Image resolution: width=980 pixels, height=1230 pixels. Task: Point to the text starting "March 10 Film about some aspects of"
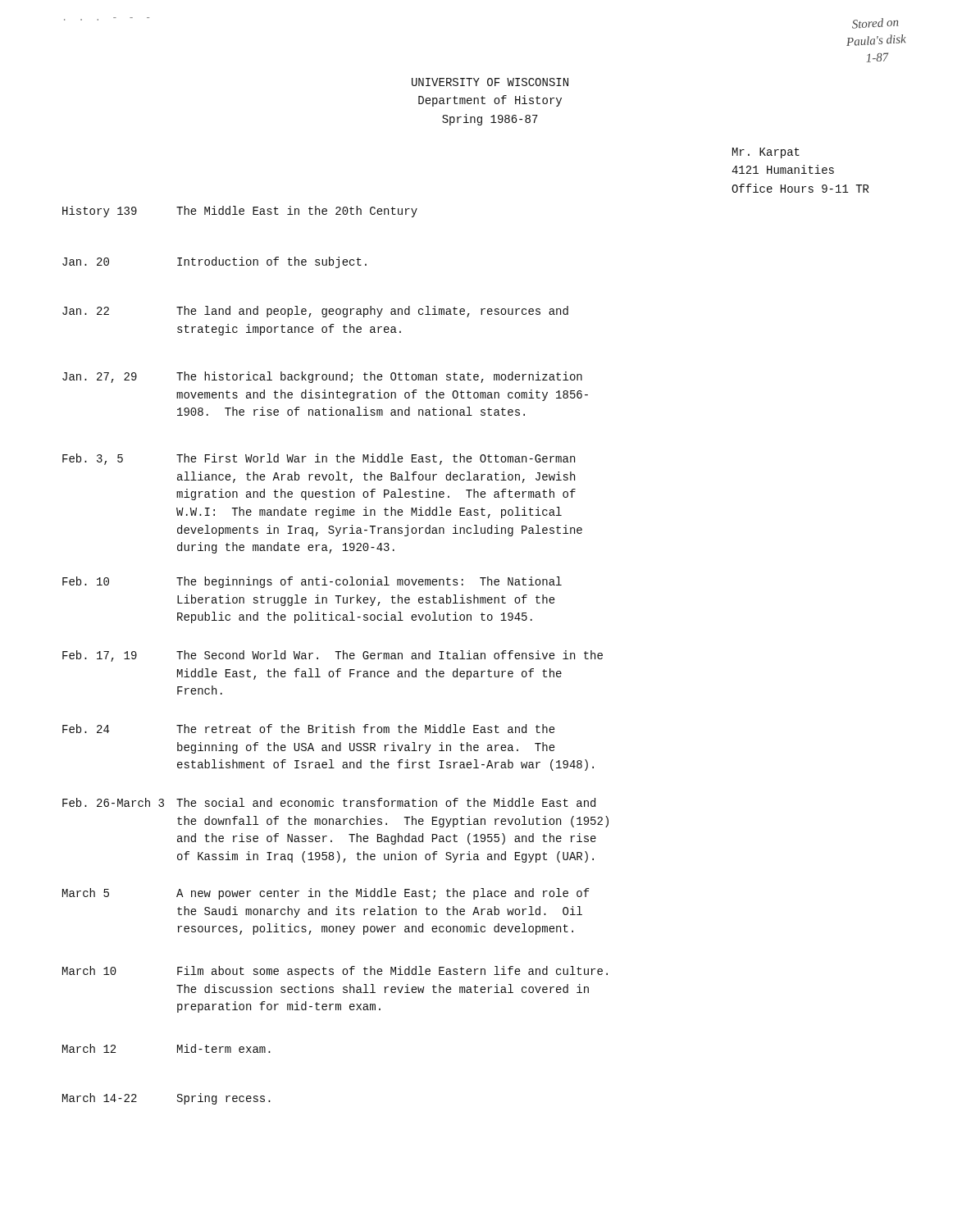(x=490, y=990)
